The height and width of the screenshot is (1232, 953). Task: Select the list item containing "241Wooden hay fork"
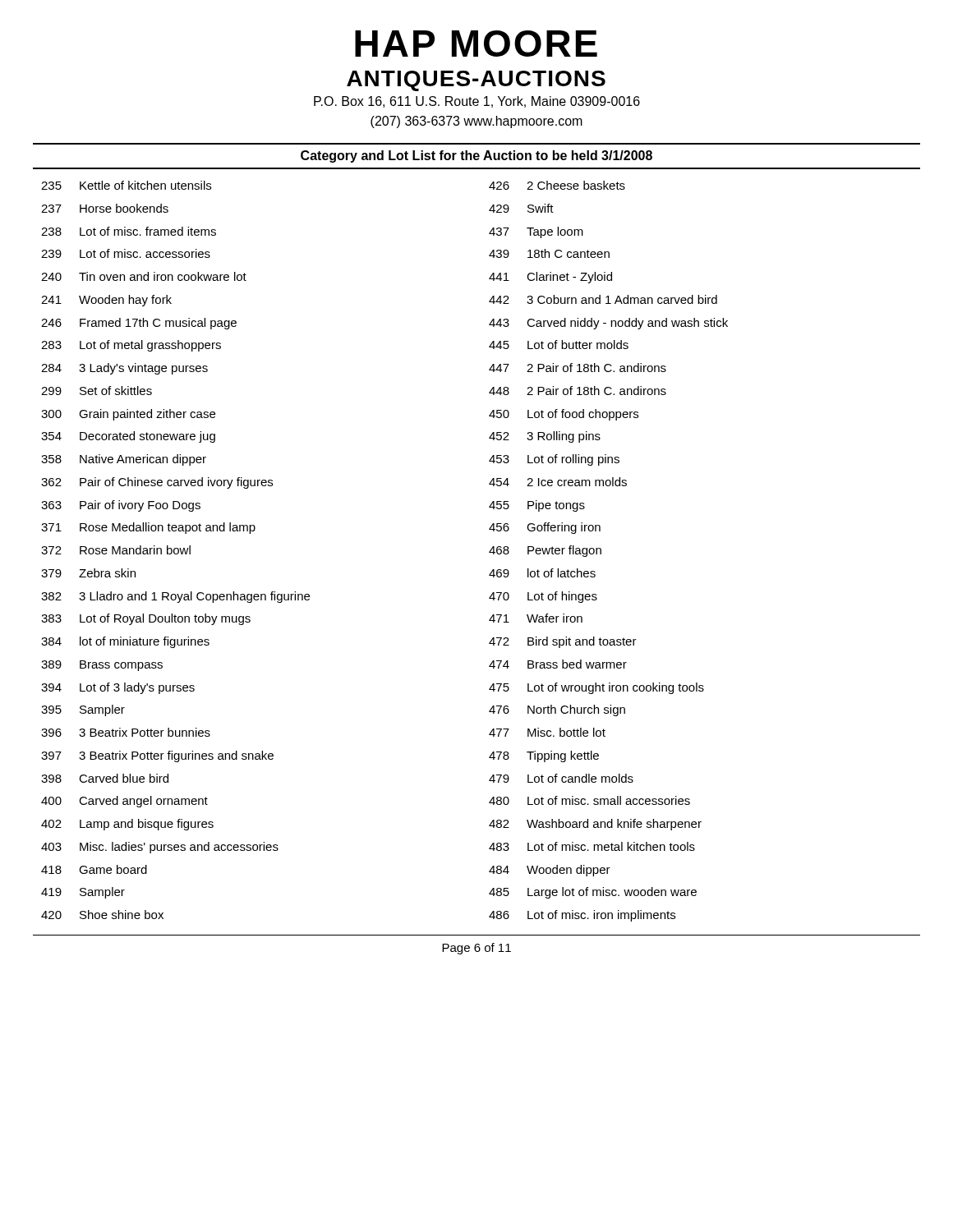pos(106,300)
